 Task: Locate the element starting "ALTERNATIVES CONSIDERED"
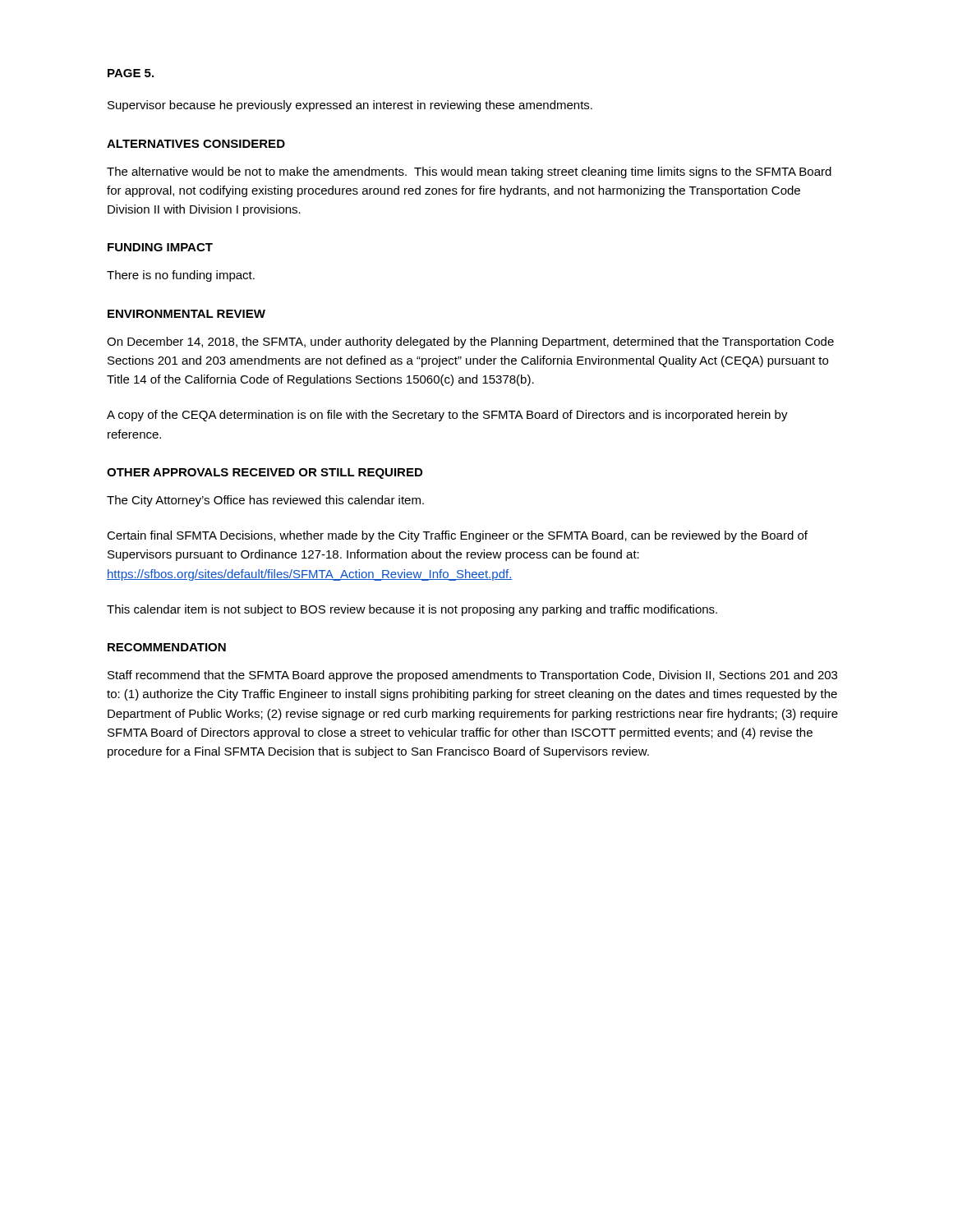tap(196, 143)
